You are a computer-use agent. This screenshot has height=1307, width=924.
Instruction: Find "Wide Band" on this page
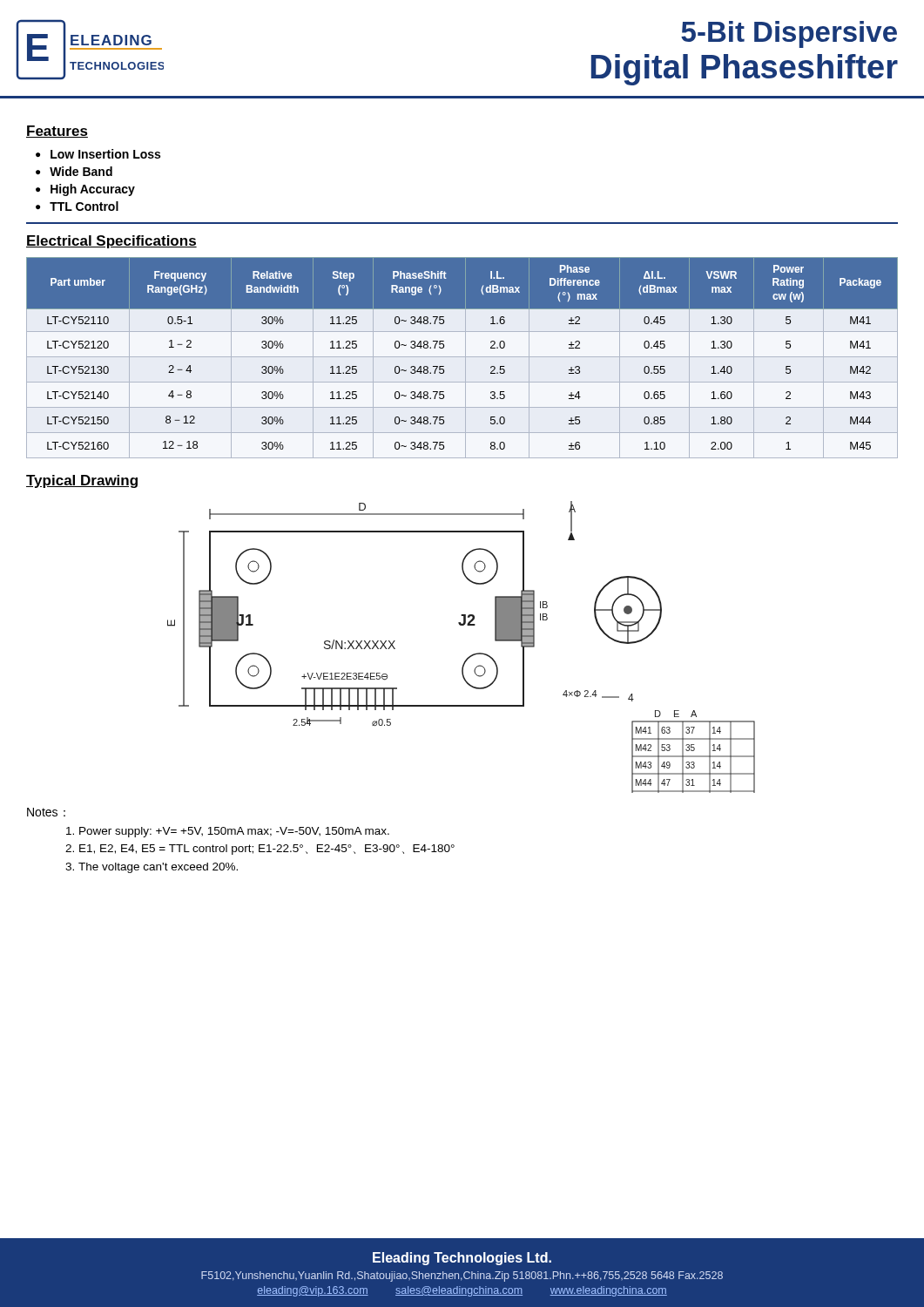81,171
